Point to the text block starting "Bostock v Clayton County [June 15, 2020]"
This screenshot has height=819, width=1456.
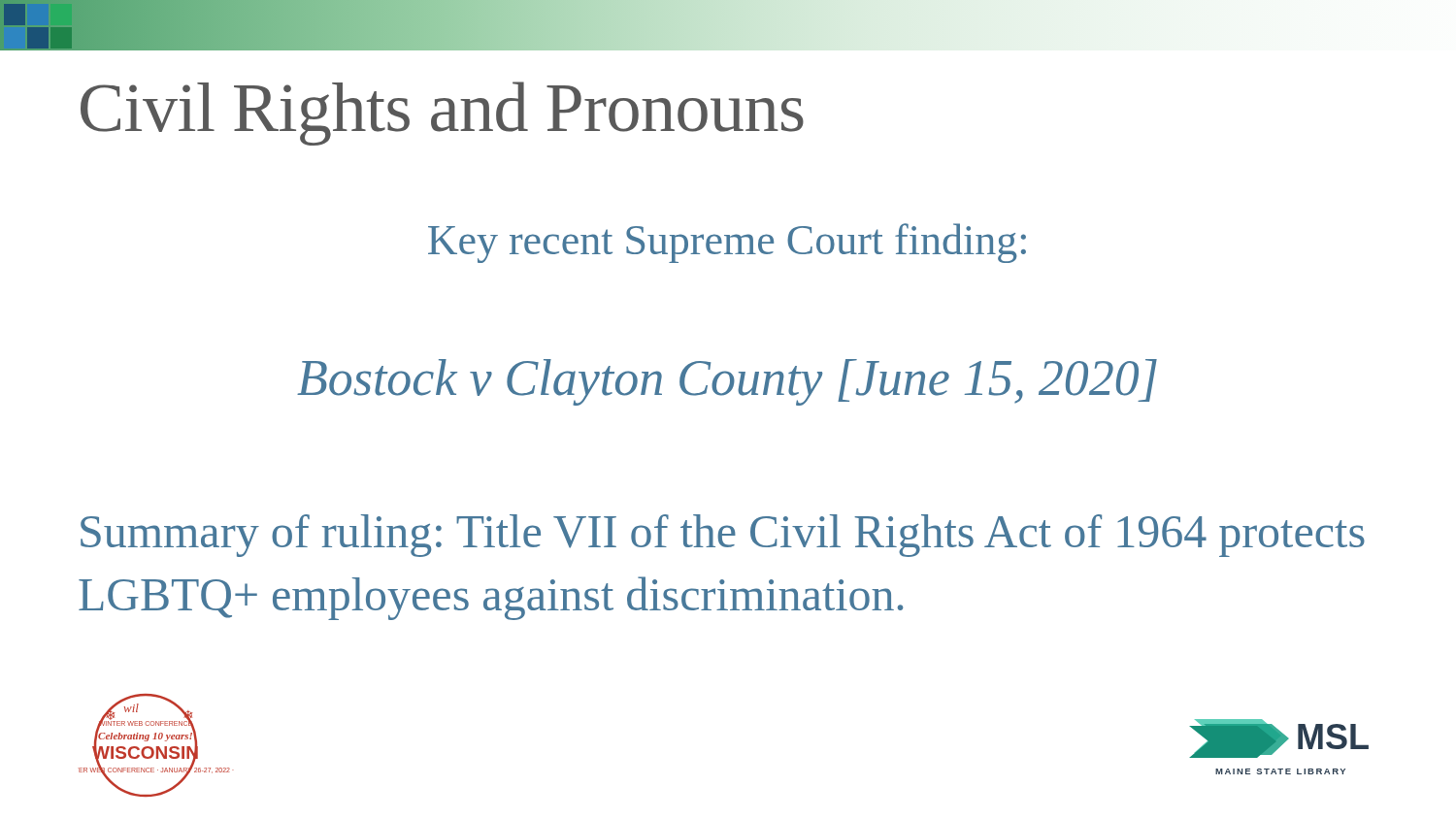point(728,378)
